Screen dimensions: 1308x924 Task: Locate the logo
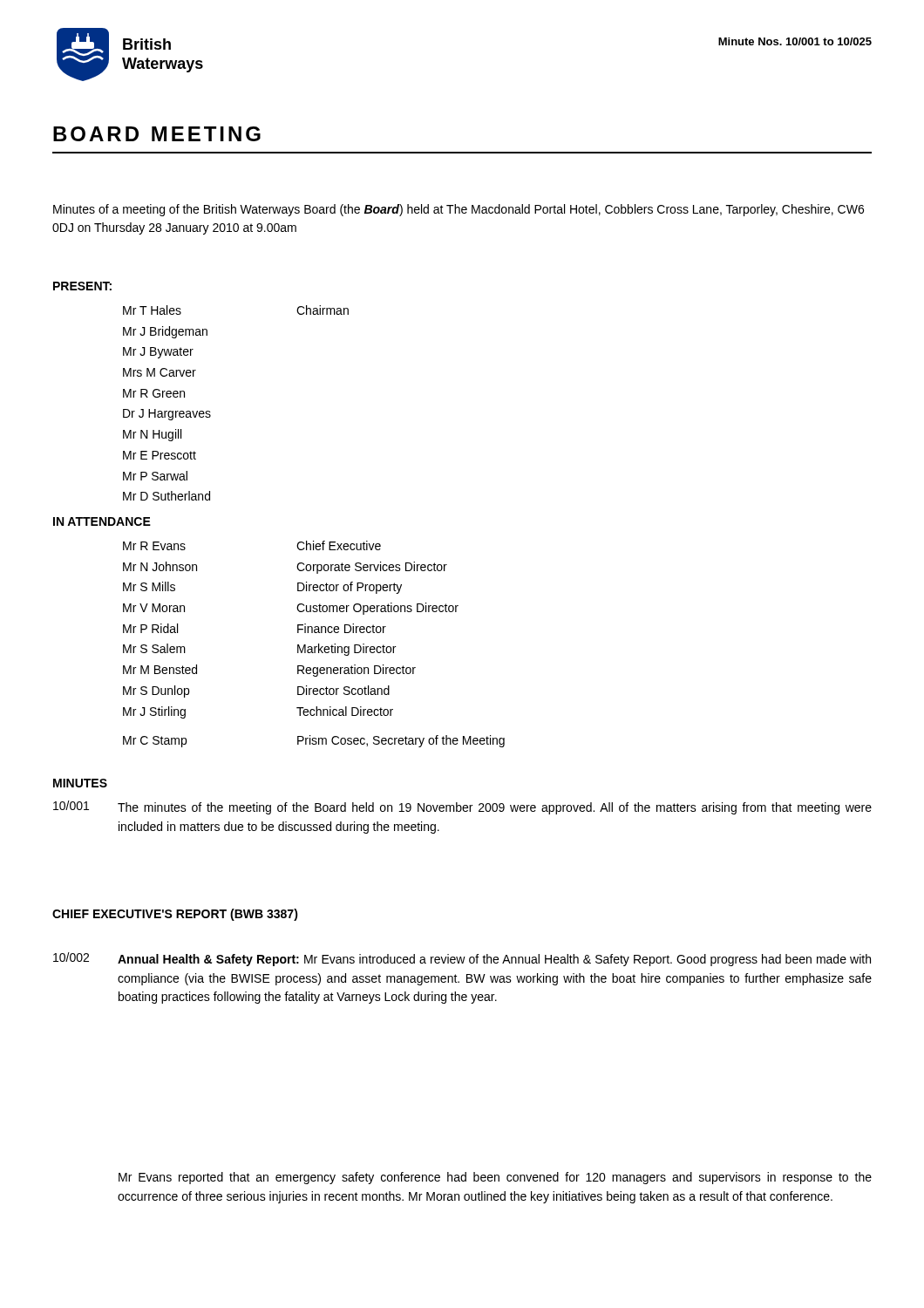(128, 54)
